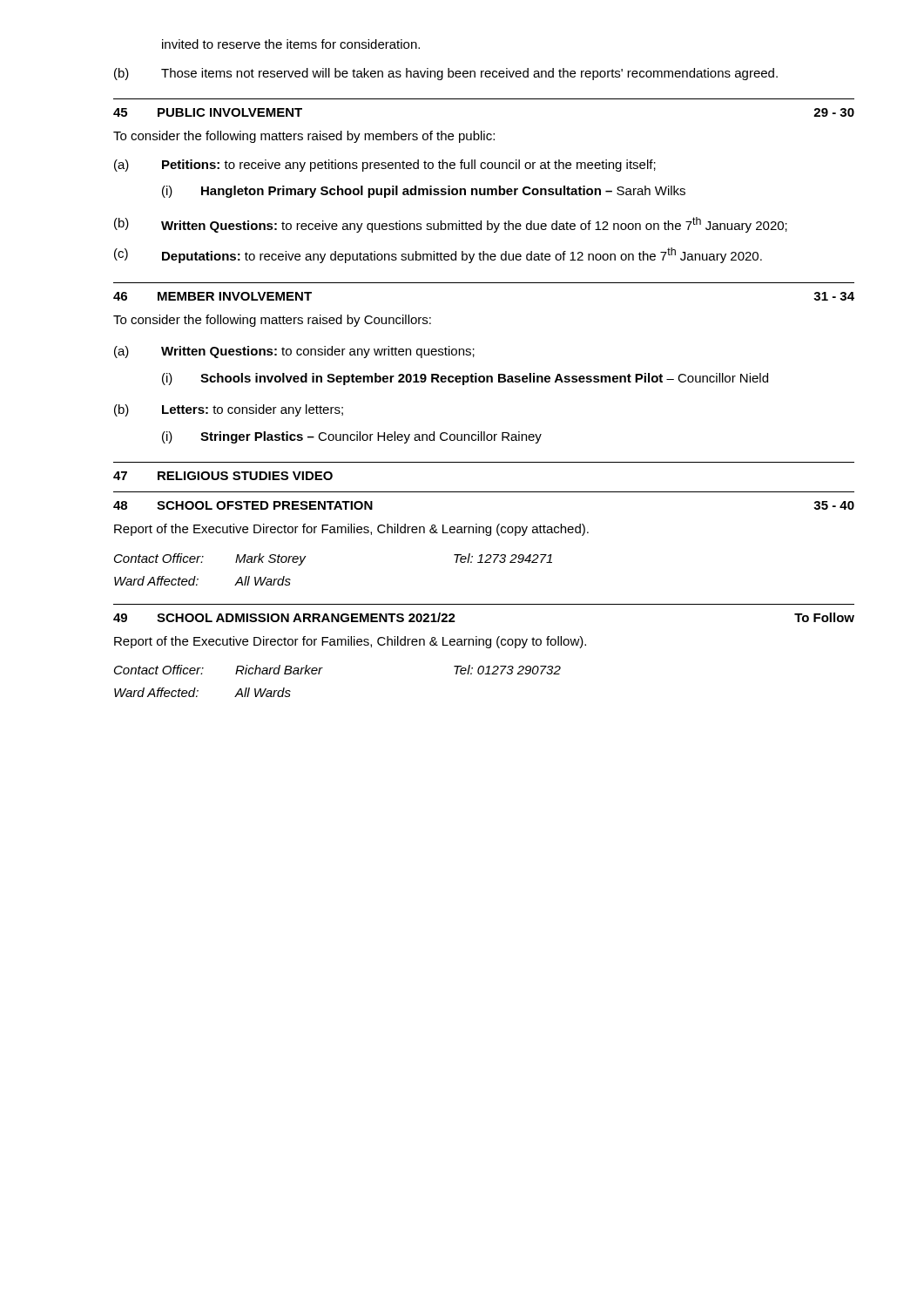
Task: Find "(a) Written Questions: to consider any written questions;" on this page
Action: click(484, 351)
